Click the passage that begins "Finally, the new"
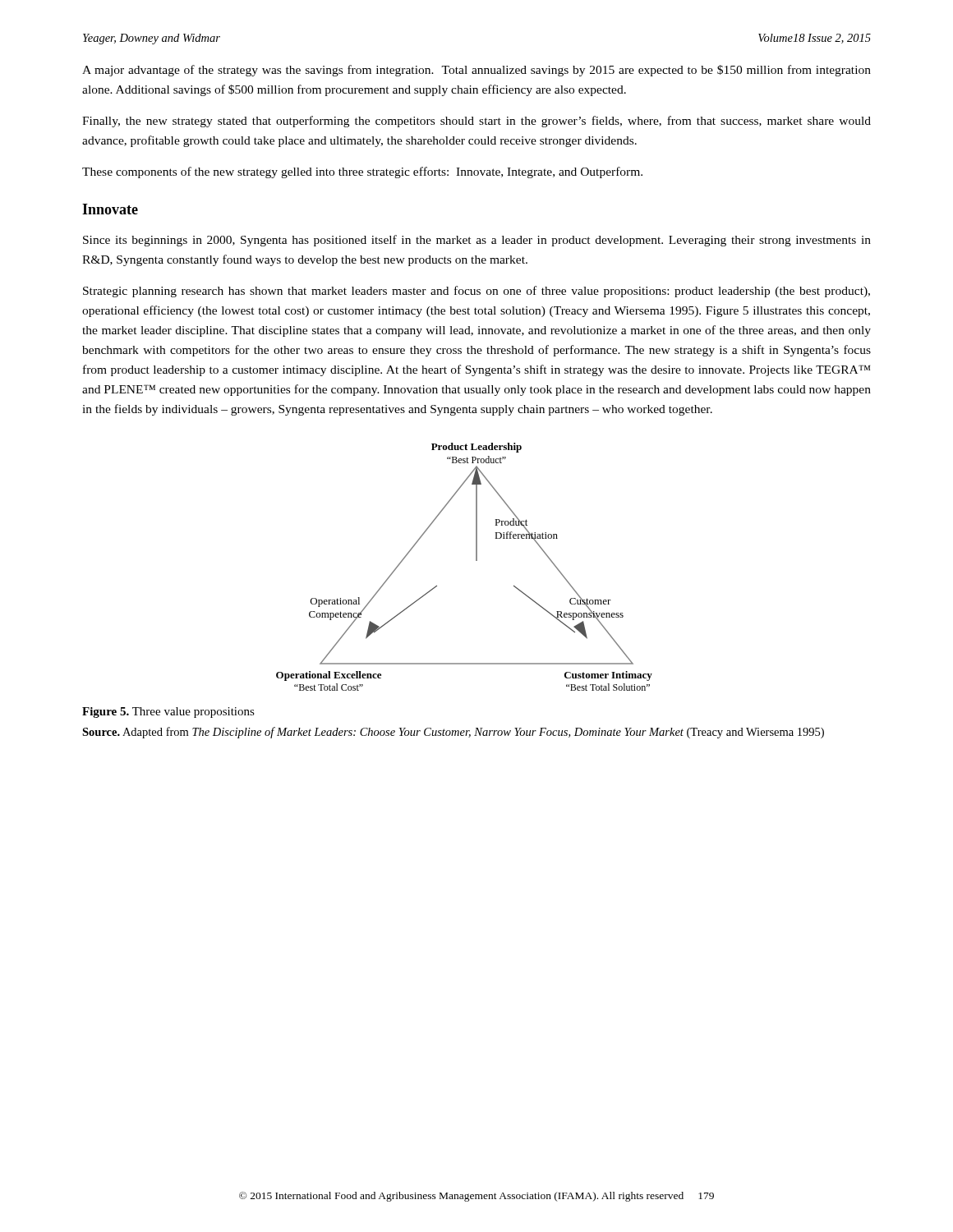Image resolution: width=953 pixels, height=1232 pixels. pyautogui.click(x=476, y=130)
